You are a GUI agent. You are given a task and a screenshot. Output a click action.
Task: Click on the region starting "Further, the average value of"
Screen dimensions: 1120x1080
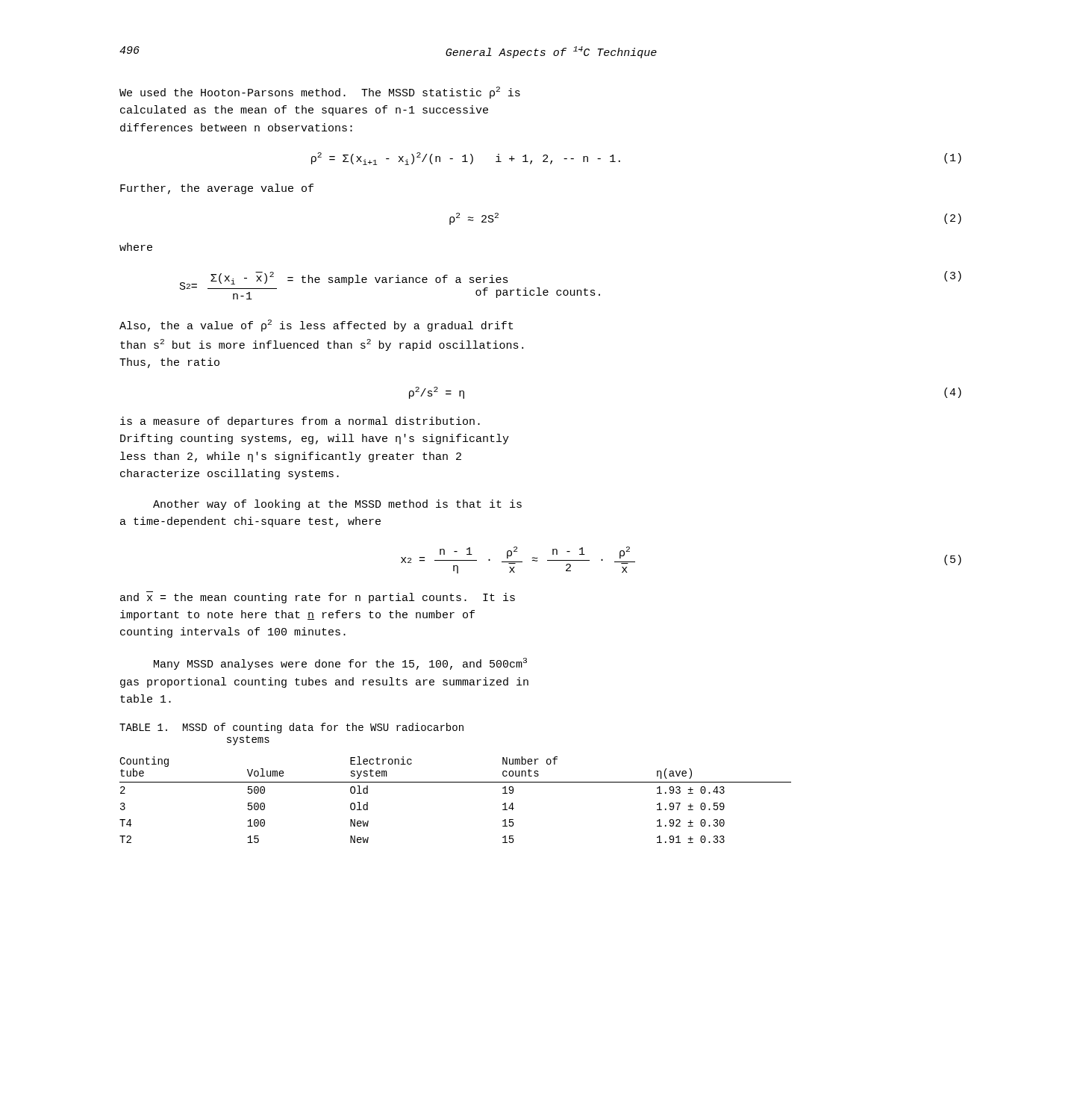pyautogui.click(x=217, y=189)
